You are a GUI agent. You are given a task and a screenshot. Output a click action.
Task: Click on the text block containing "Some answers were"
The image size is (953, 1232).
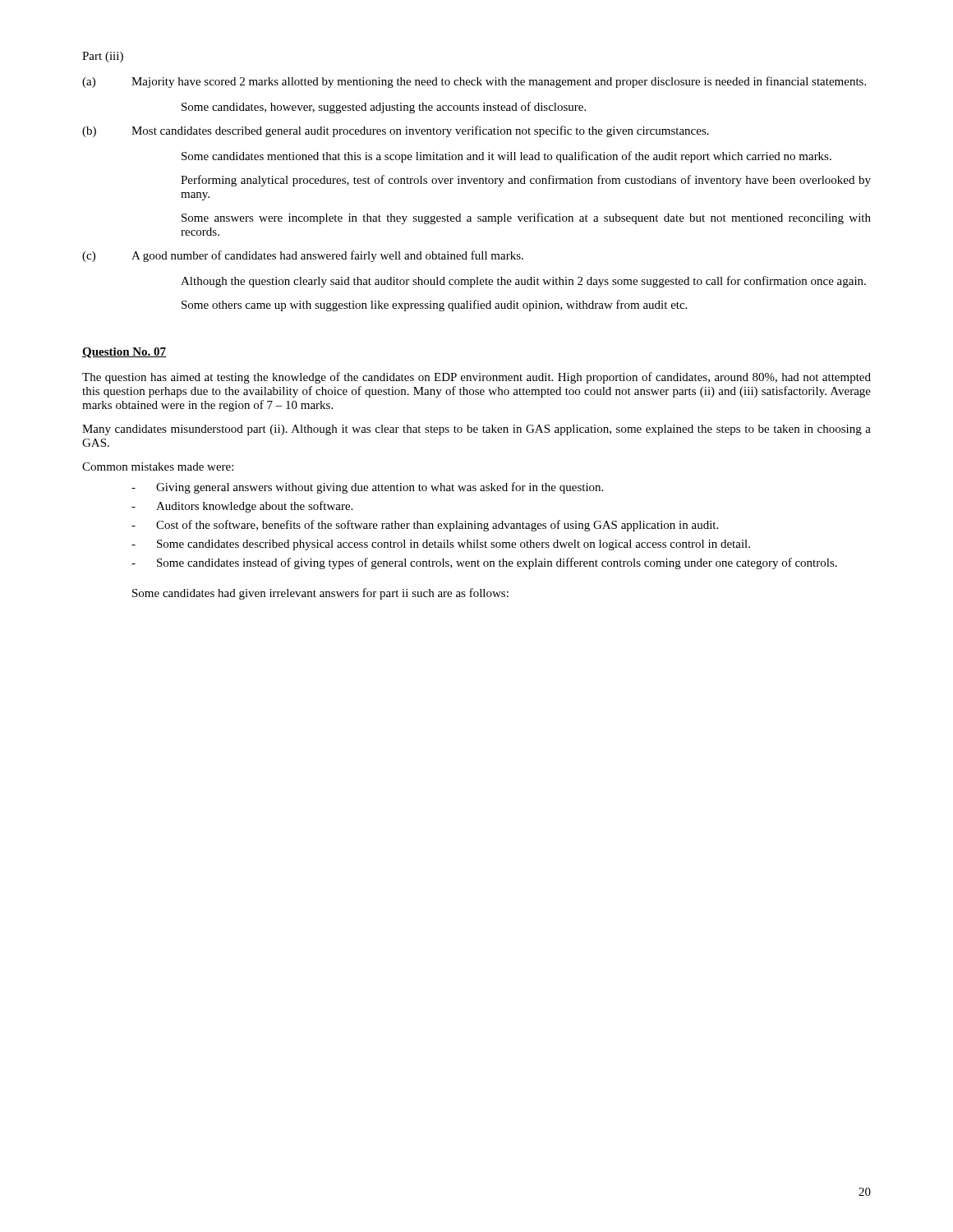(x=526, y=225)
